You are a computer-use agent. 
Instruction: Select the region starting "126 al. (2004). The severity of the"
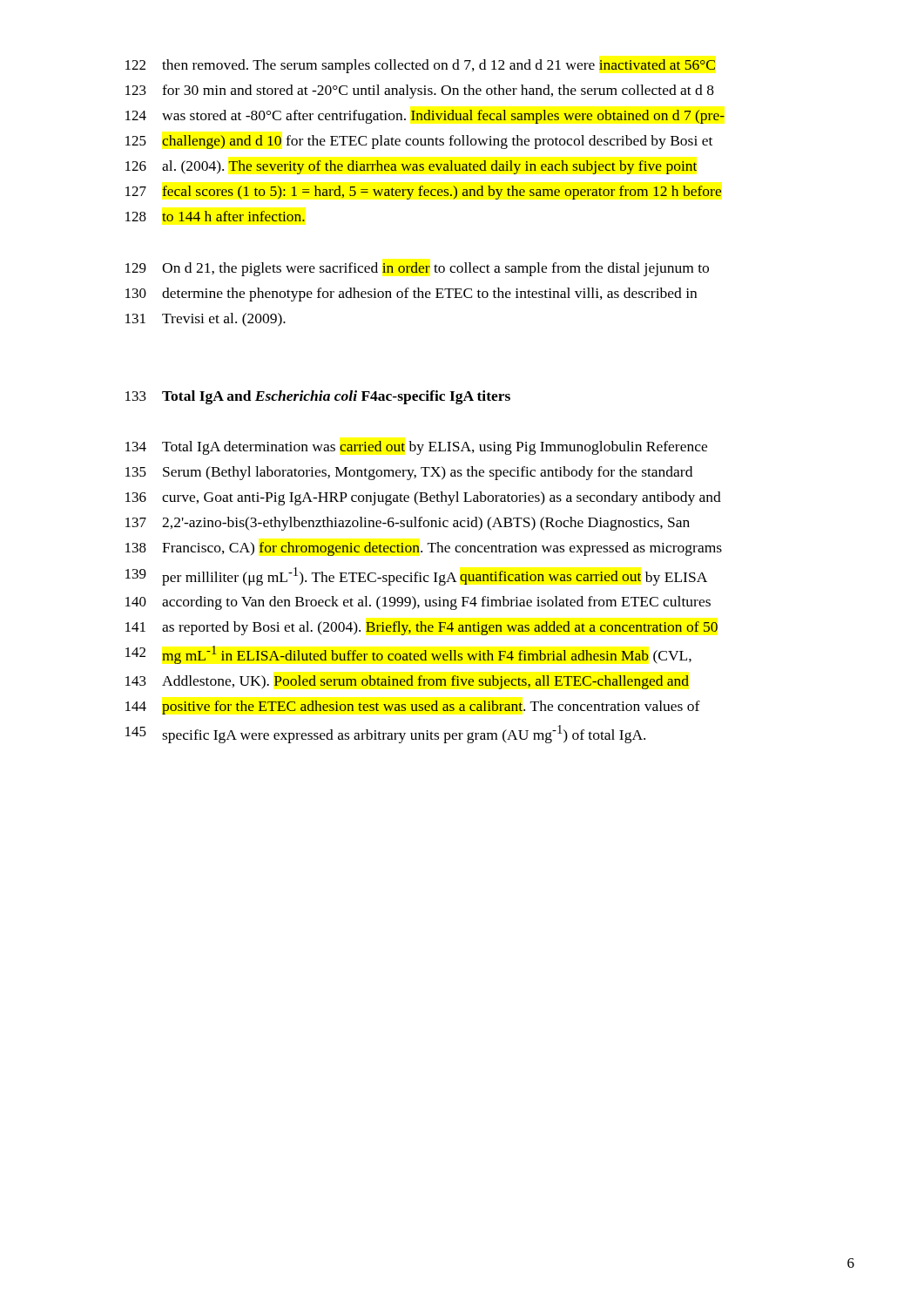click(479, 166)
